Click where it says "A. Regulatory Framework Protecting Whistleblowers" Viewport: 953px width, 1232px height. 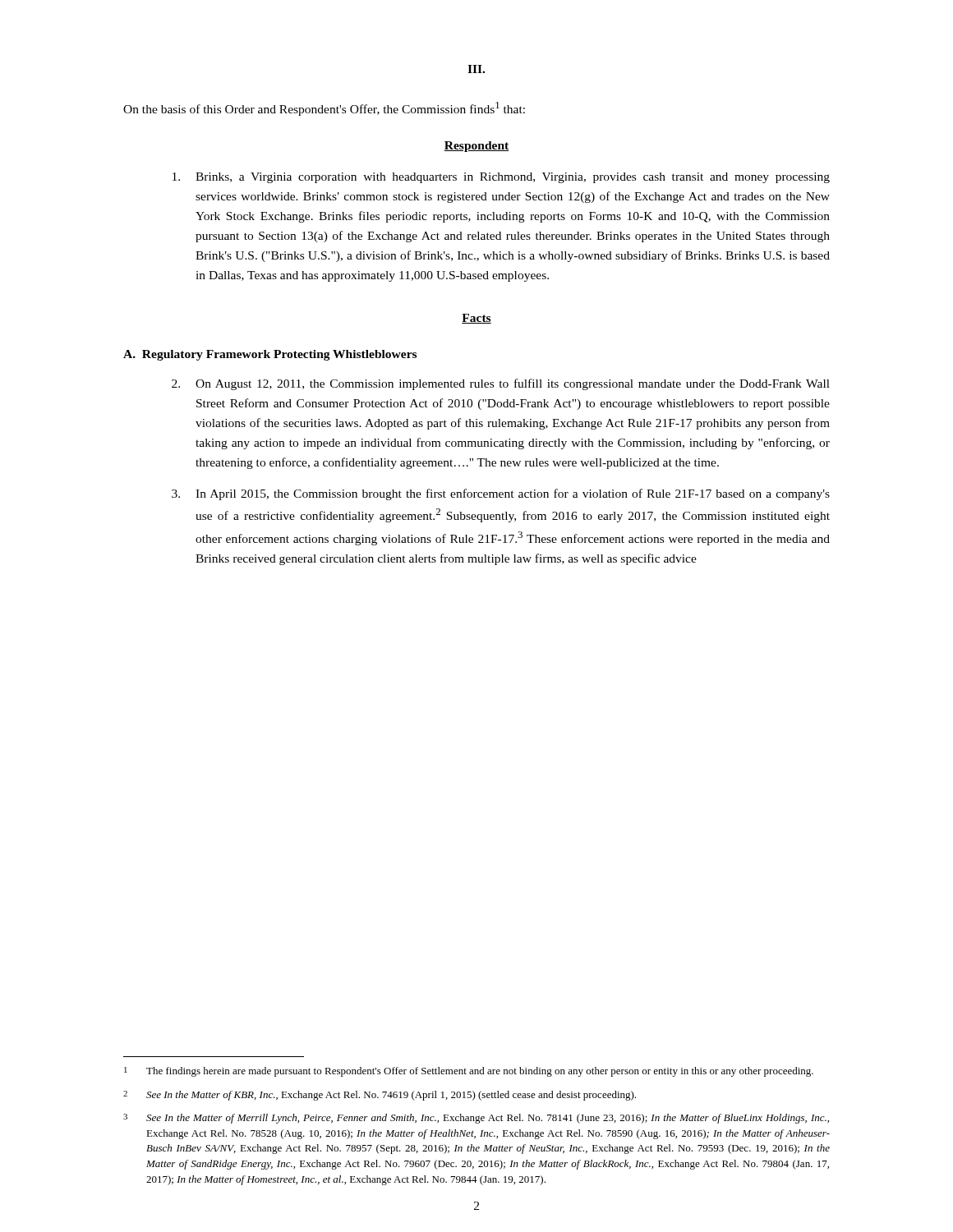point(270,354)
